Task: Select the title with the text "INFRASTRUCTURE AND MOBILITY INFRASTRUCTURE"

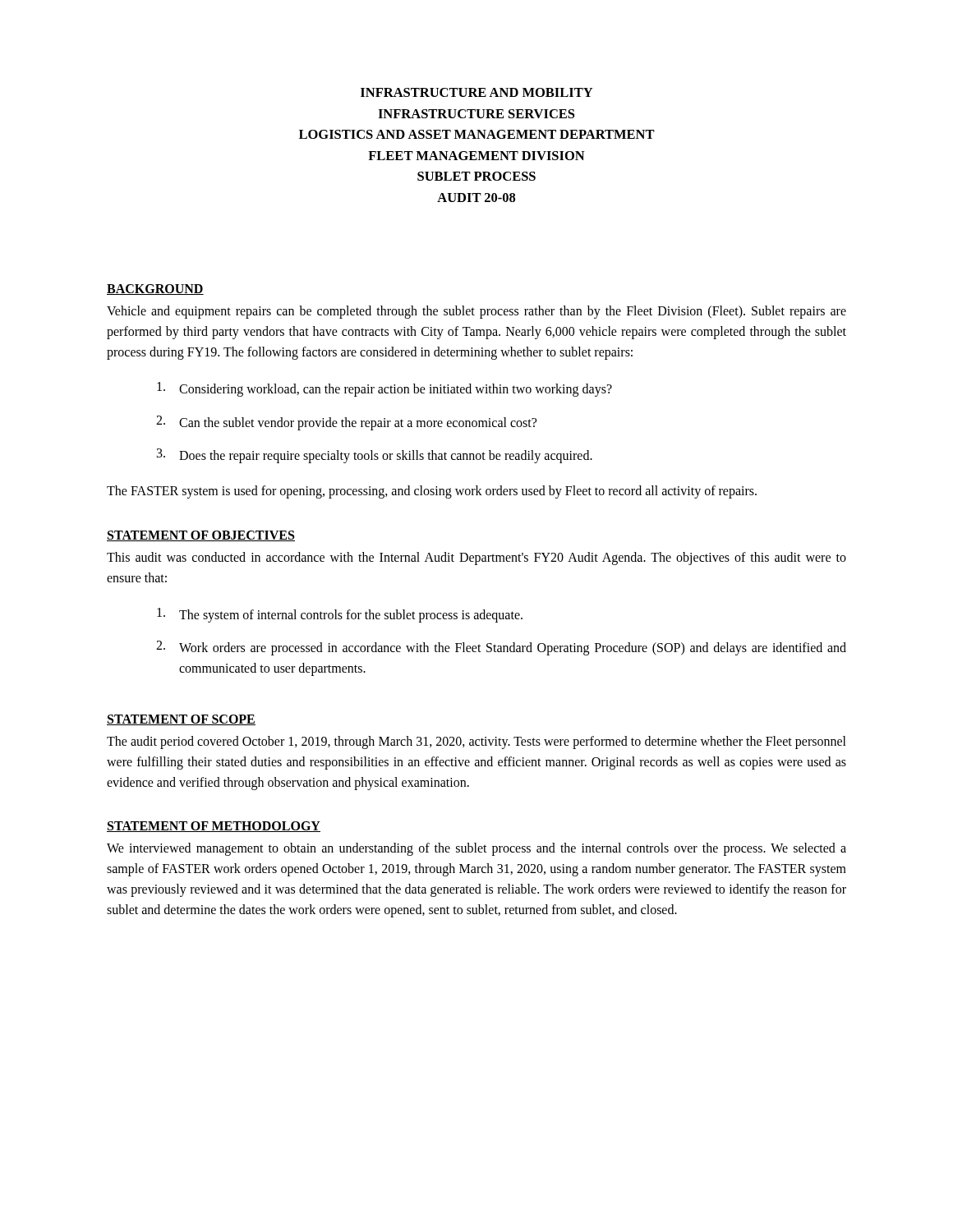Action: click(x=476, y=145)
